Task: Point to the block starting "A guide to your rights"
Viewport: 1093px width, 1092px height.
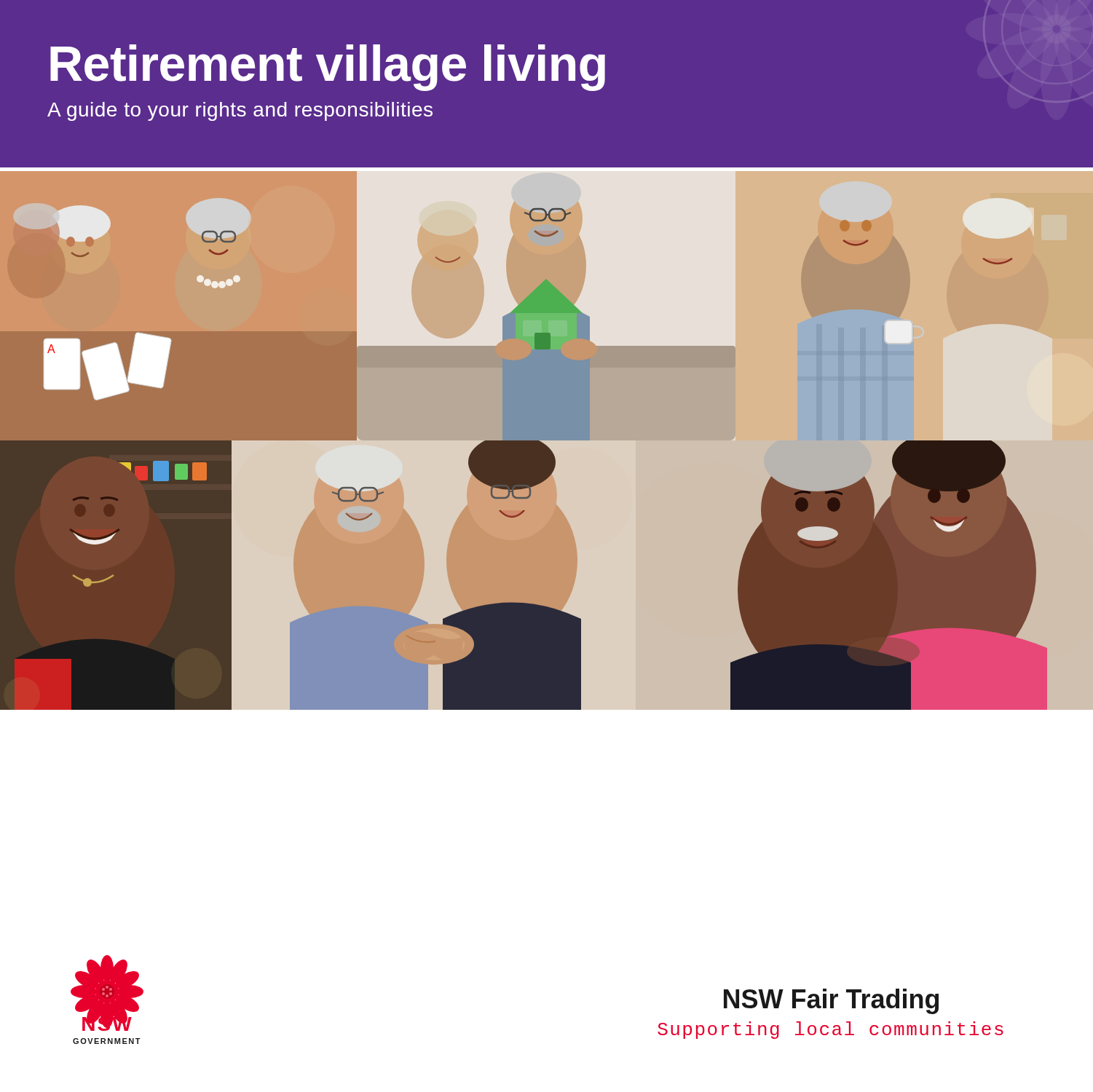Action: coord(328,110)
